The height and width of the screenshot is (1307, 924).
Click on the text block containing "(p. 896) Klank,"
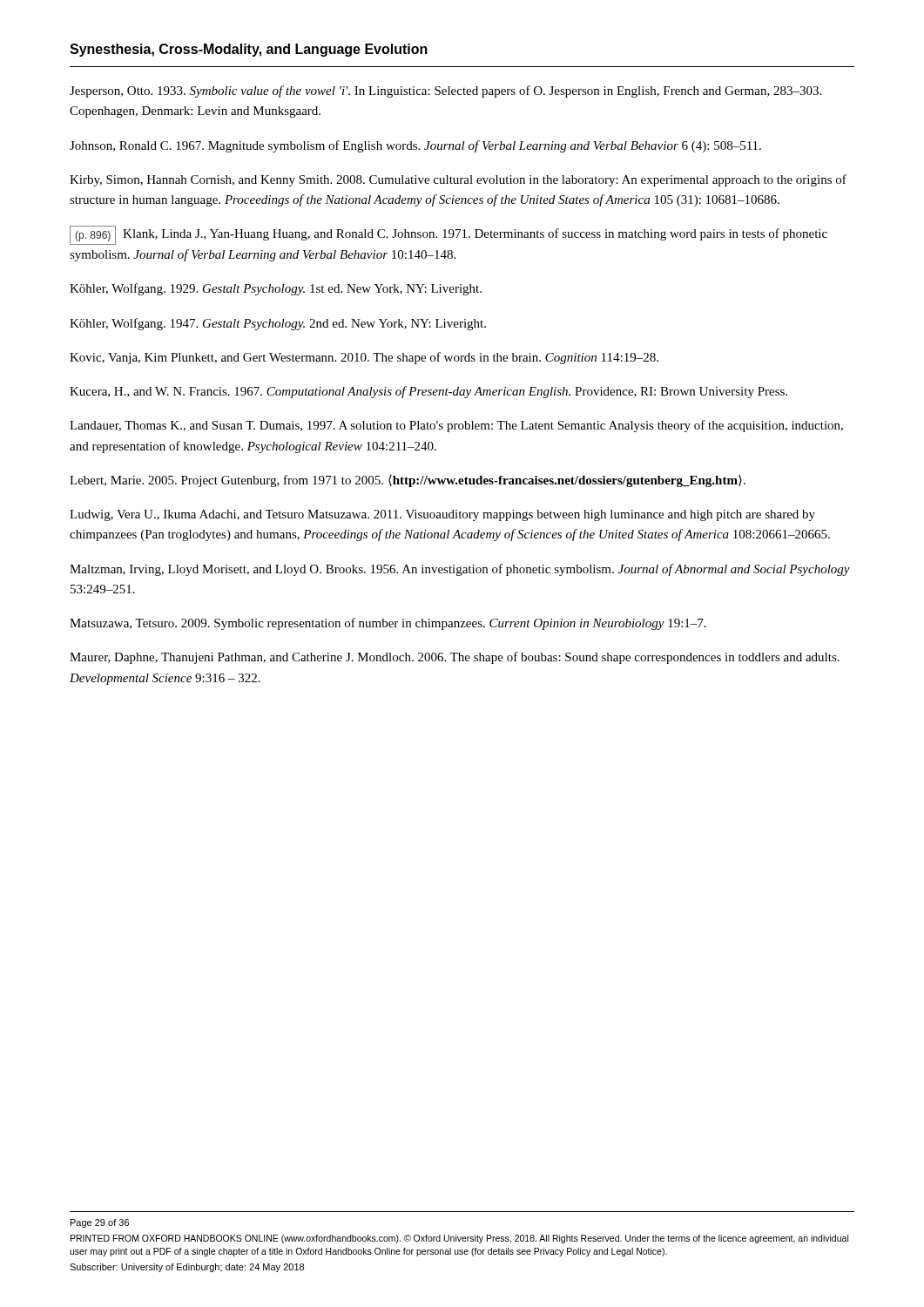point(449,243)
